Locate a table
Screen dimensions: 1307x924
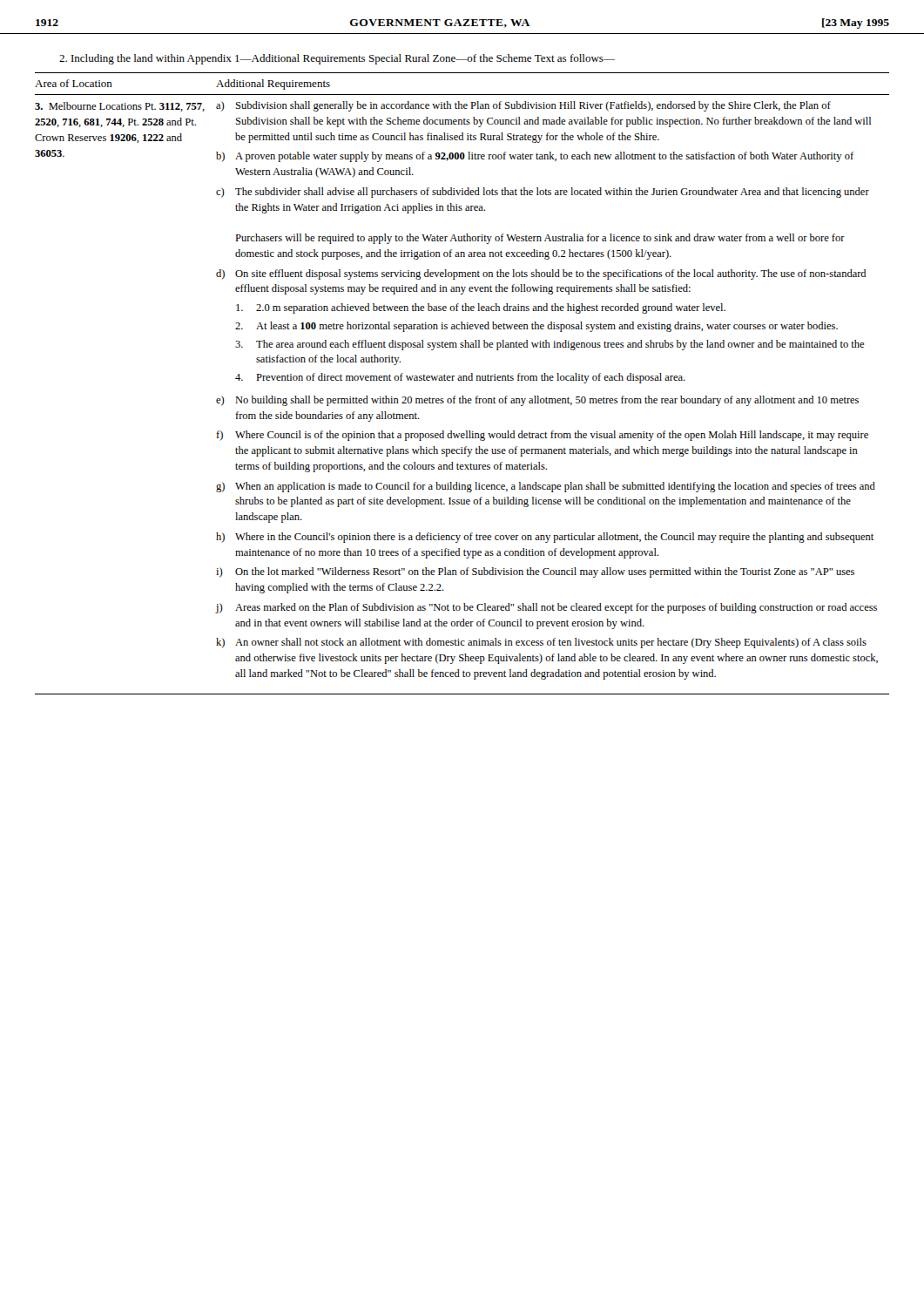coord(462,383)
